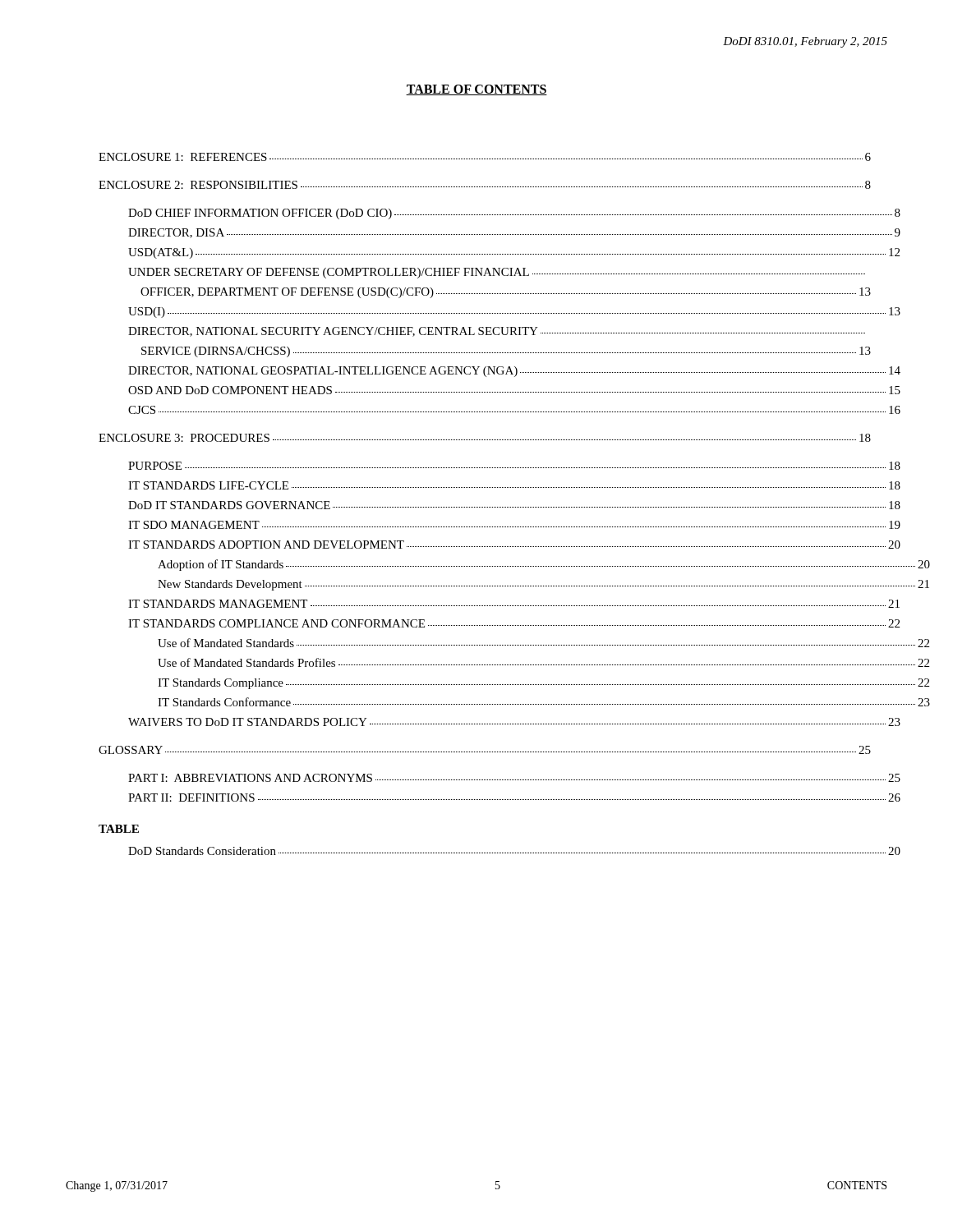Find the block on this page that starts "DIRECTOR, NATIONAL SECURITY AGENCY/CHIEF, CENTRAL"
The width and height of the screenshot is (953, 1232).
click(500, 341)
